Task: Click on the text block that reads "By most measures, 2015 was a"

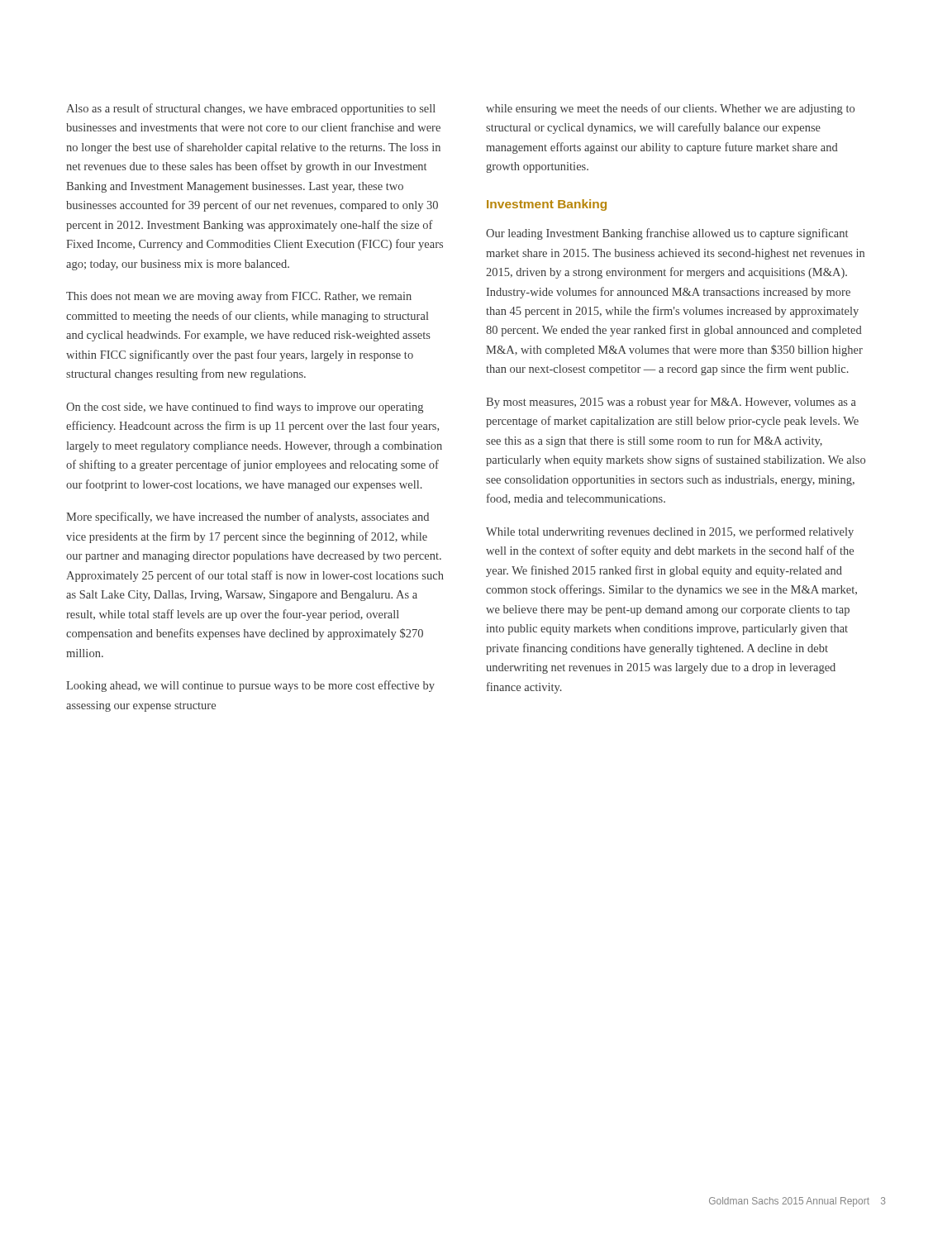Action: coord(676,451)
